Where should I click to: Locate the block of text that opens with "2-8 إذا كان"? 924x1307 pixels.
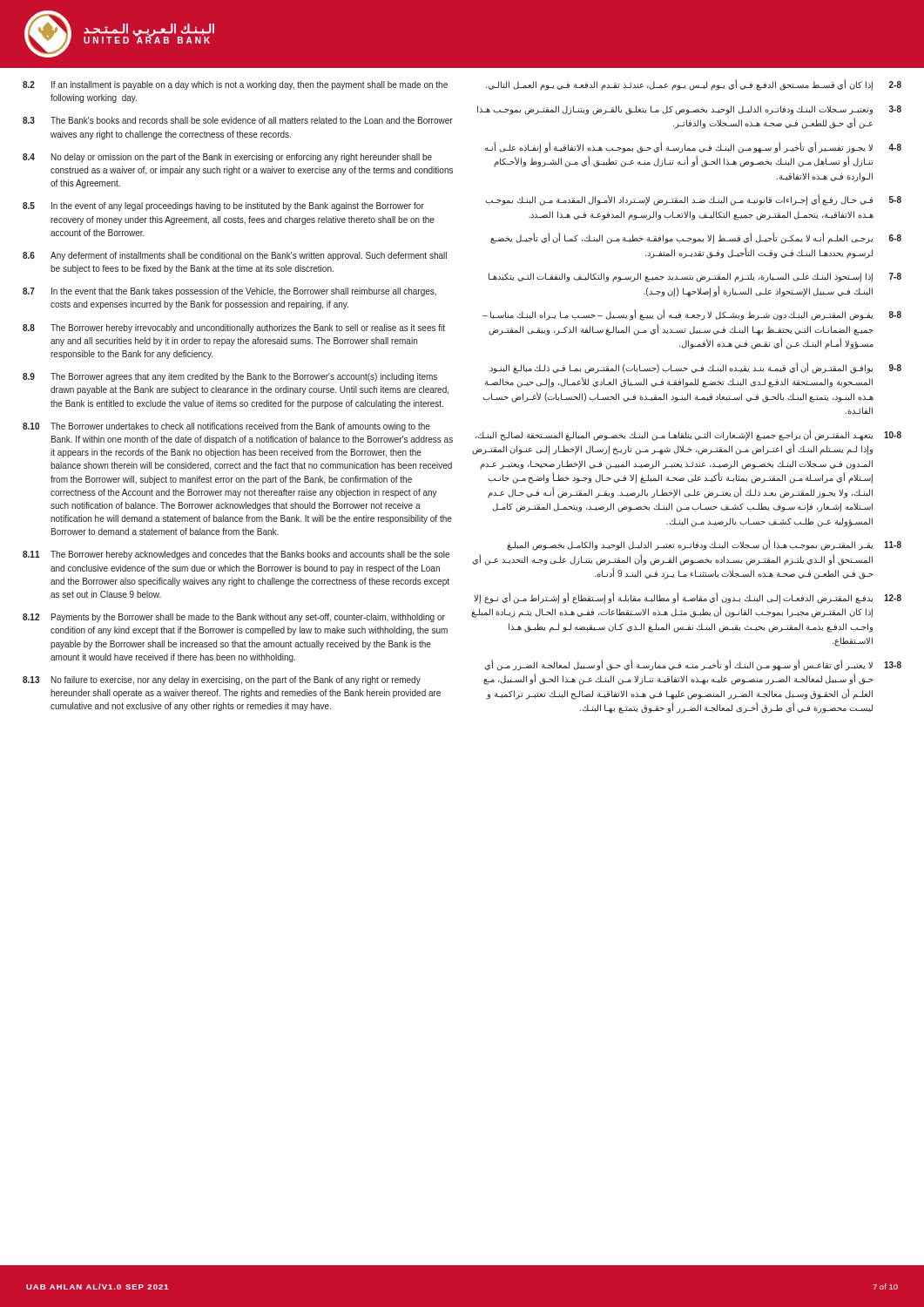point(693,86)
